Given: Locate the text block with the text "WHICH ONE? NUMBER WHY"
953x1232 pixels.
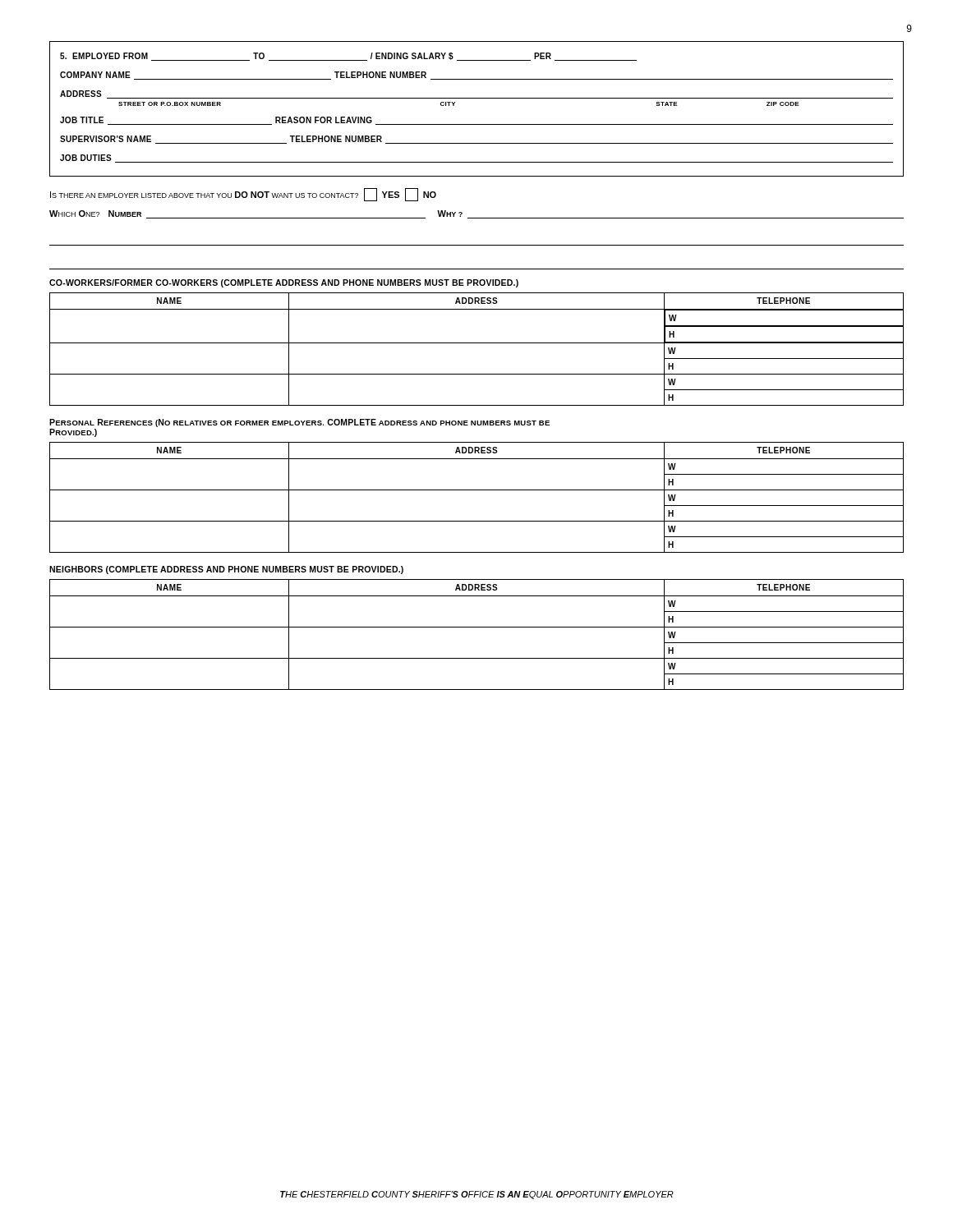Looking at the screenshot, I should coord(476,212).
